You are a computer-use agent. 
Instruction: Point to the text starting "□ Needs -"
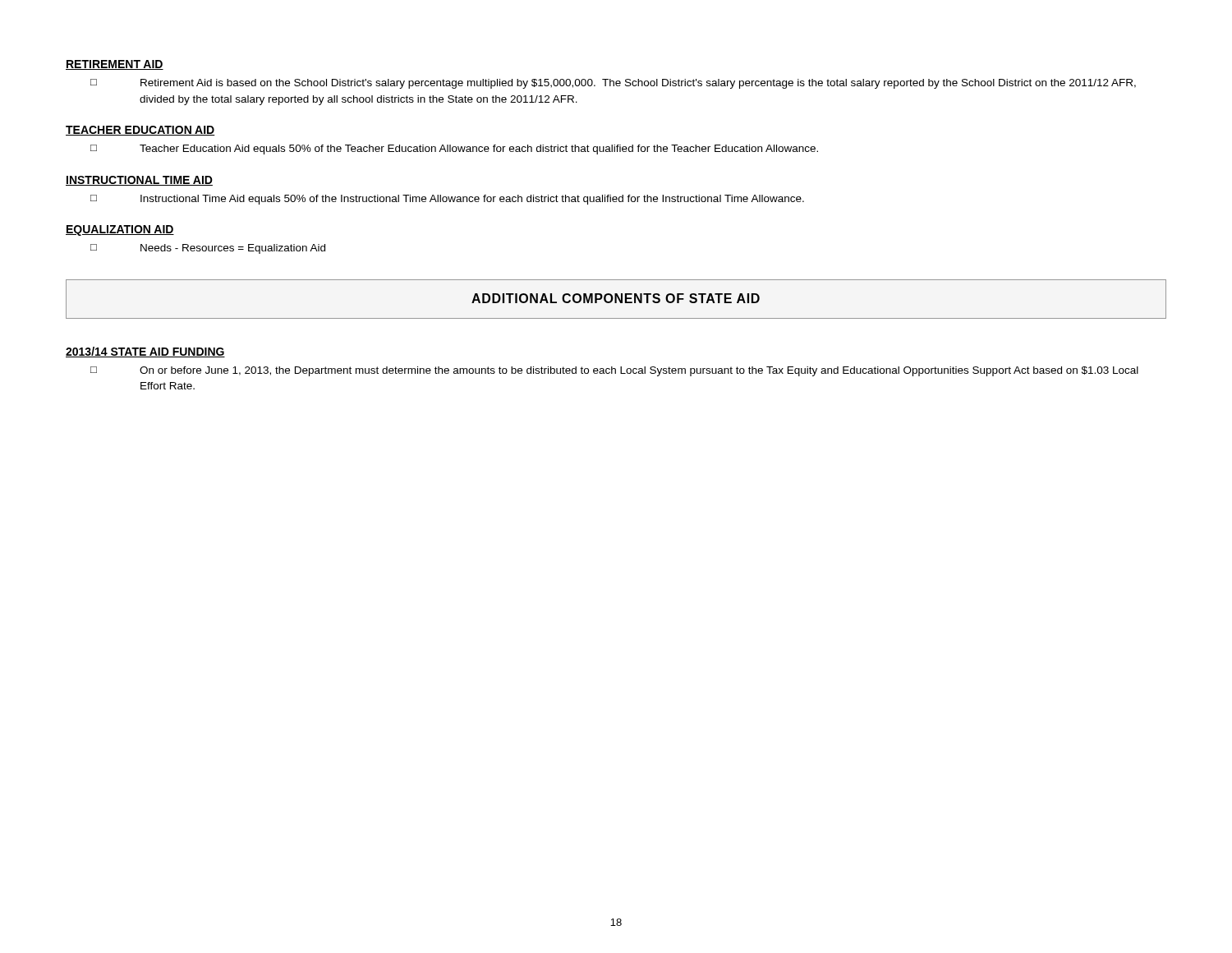[208, 249]
